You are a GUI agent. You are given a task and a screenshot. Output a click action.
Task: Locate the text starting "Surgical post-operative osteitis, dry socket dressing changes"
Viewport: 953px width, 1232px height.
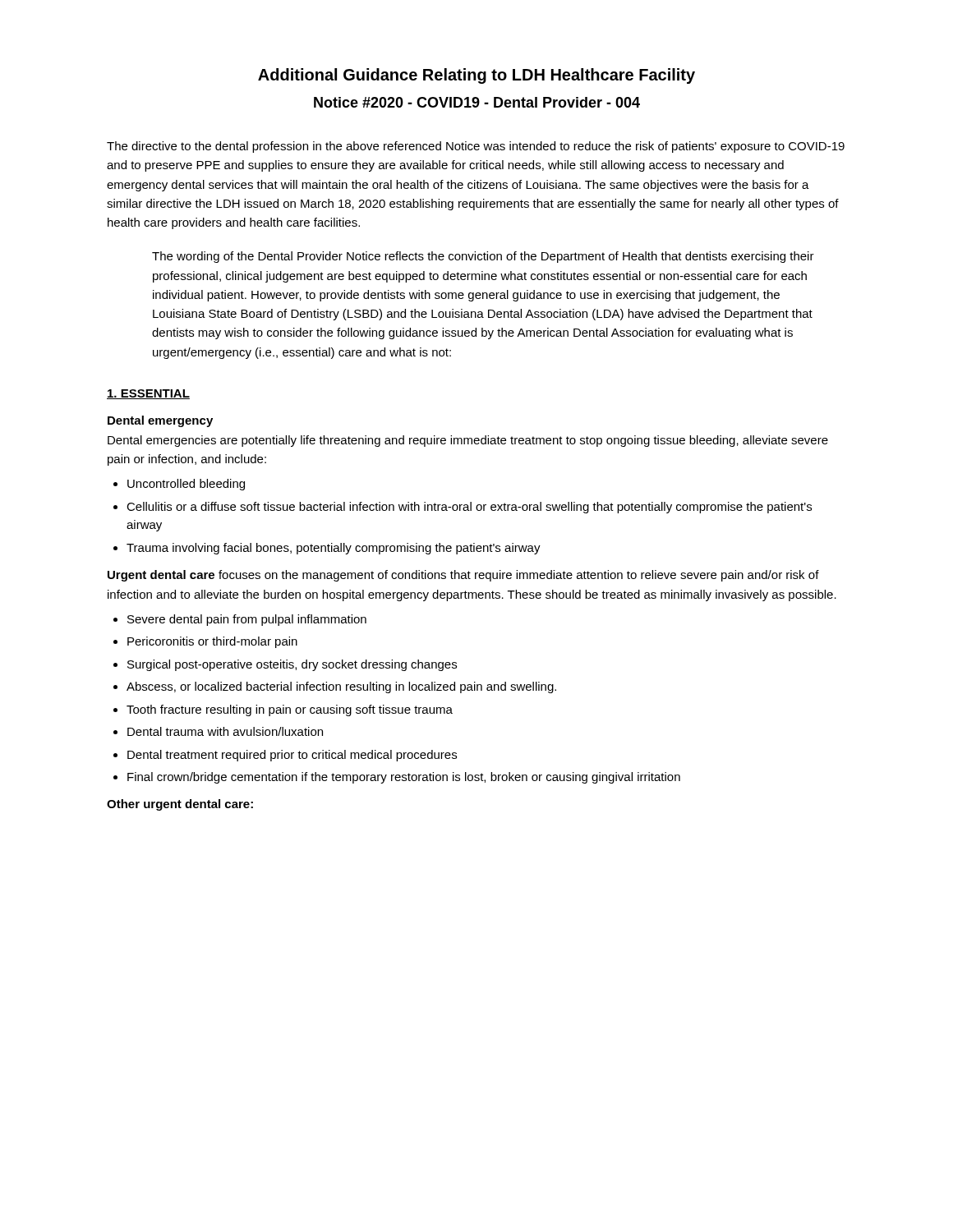292,665
